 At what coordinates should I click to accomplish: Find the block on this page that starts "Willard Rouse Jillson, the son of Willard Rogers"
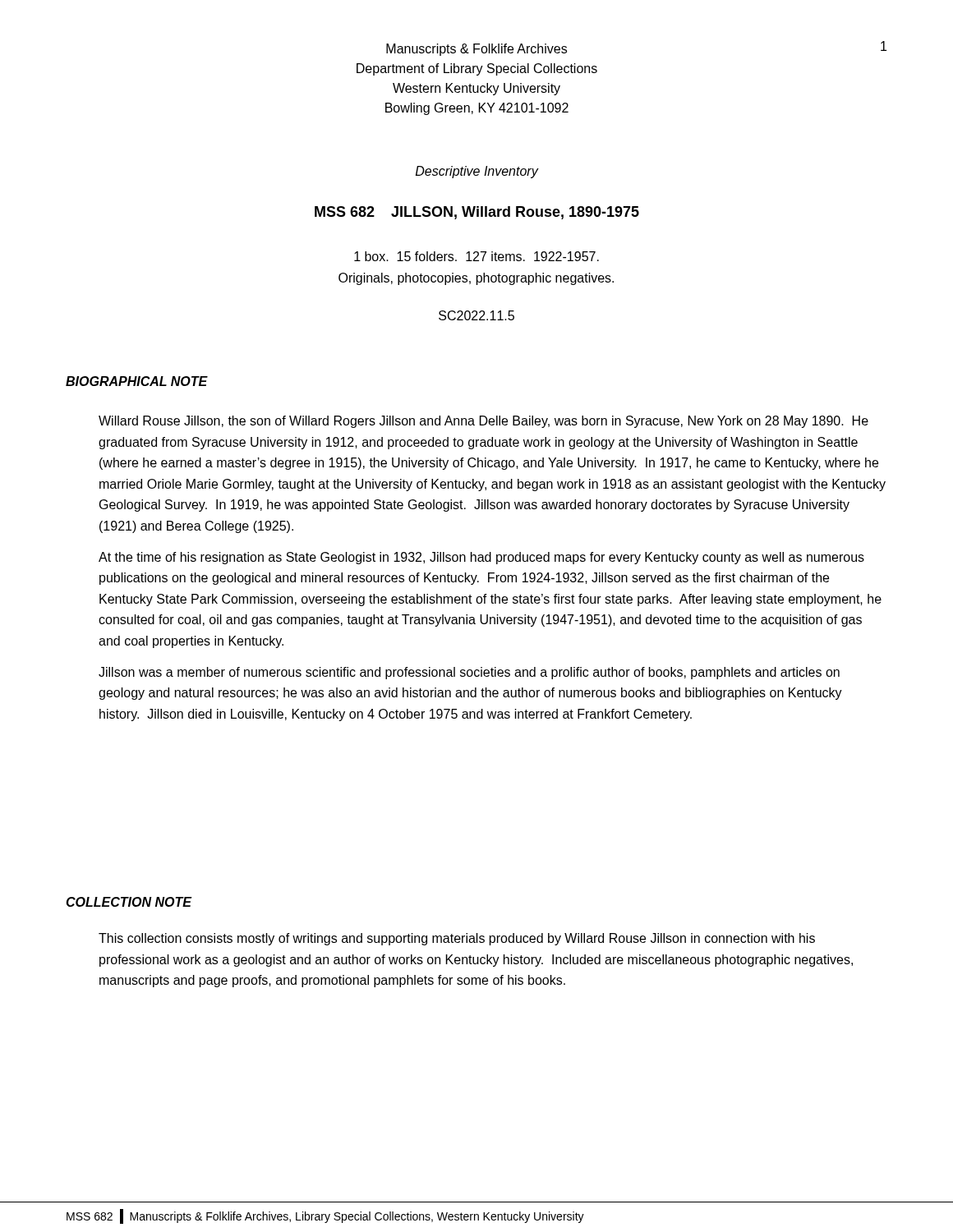493,568
